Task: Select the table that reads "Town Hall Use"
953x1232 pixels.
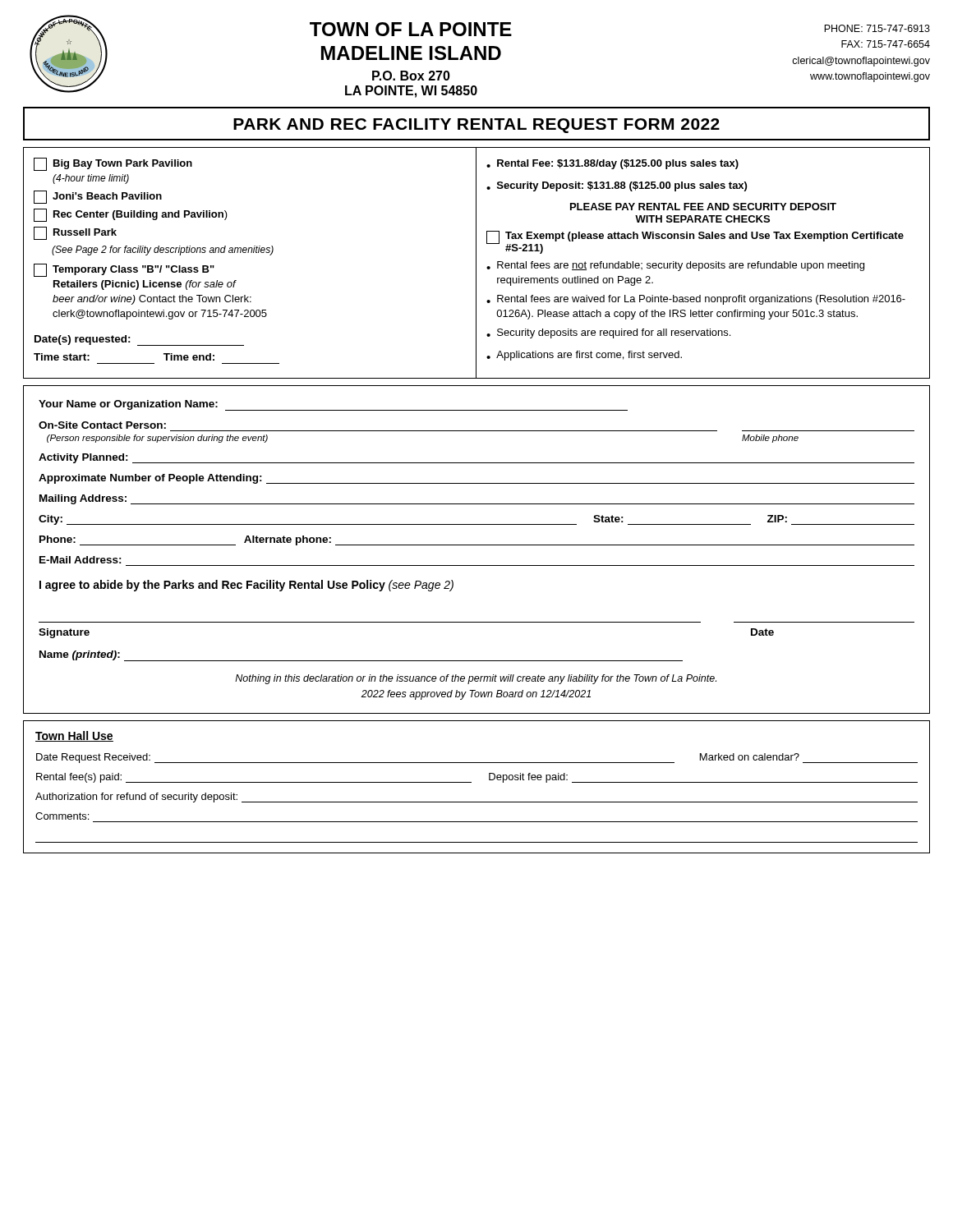Action: point(476,787)
